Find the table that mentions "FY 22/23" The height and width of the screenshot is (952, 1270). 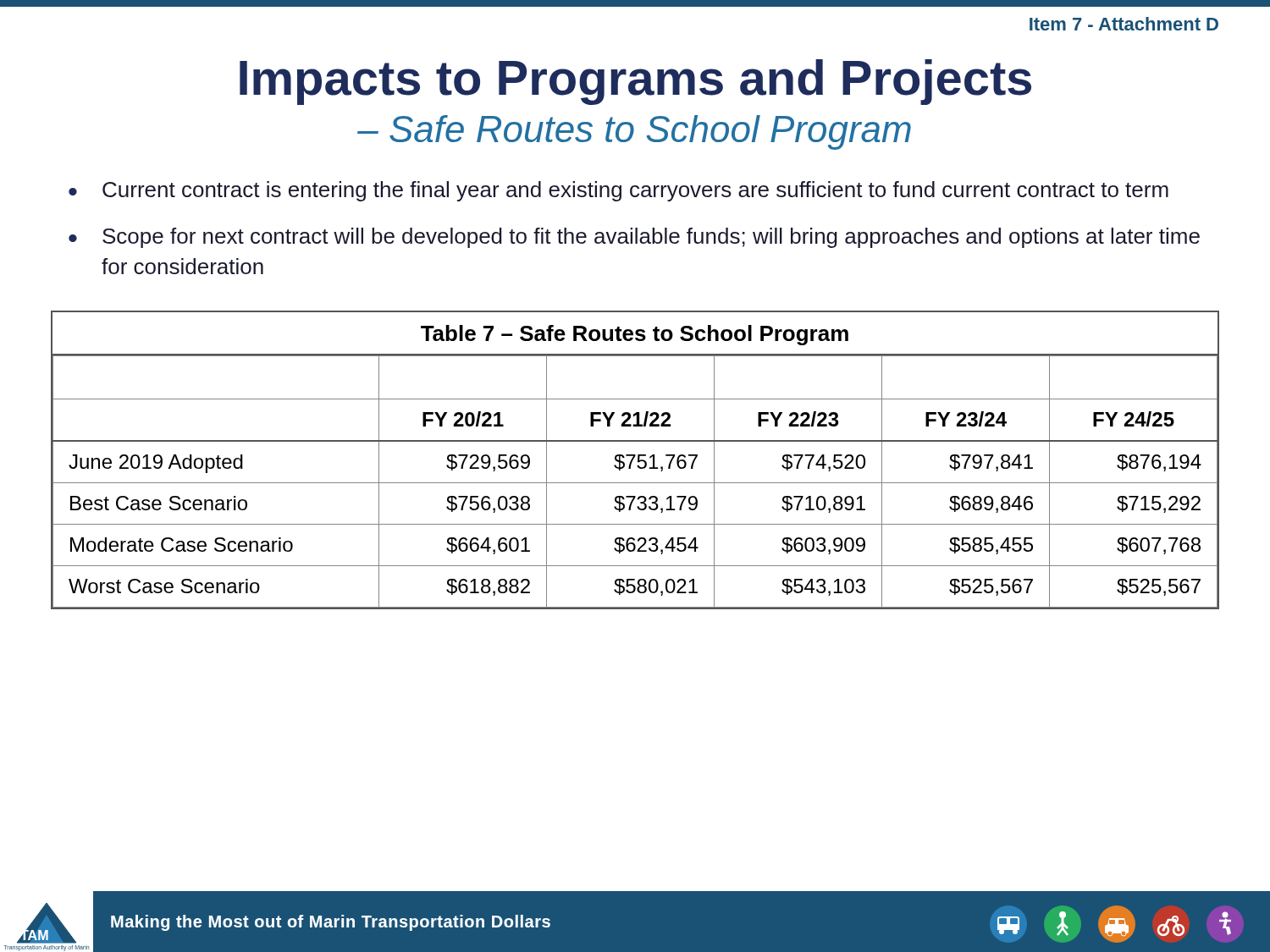[x=635, y=460]
